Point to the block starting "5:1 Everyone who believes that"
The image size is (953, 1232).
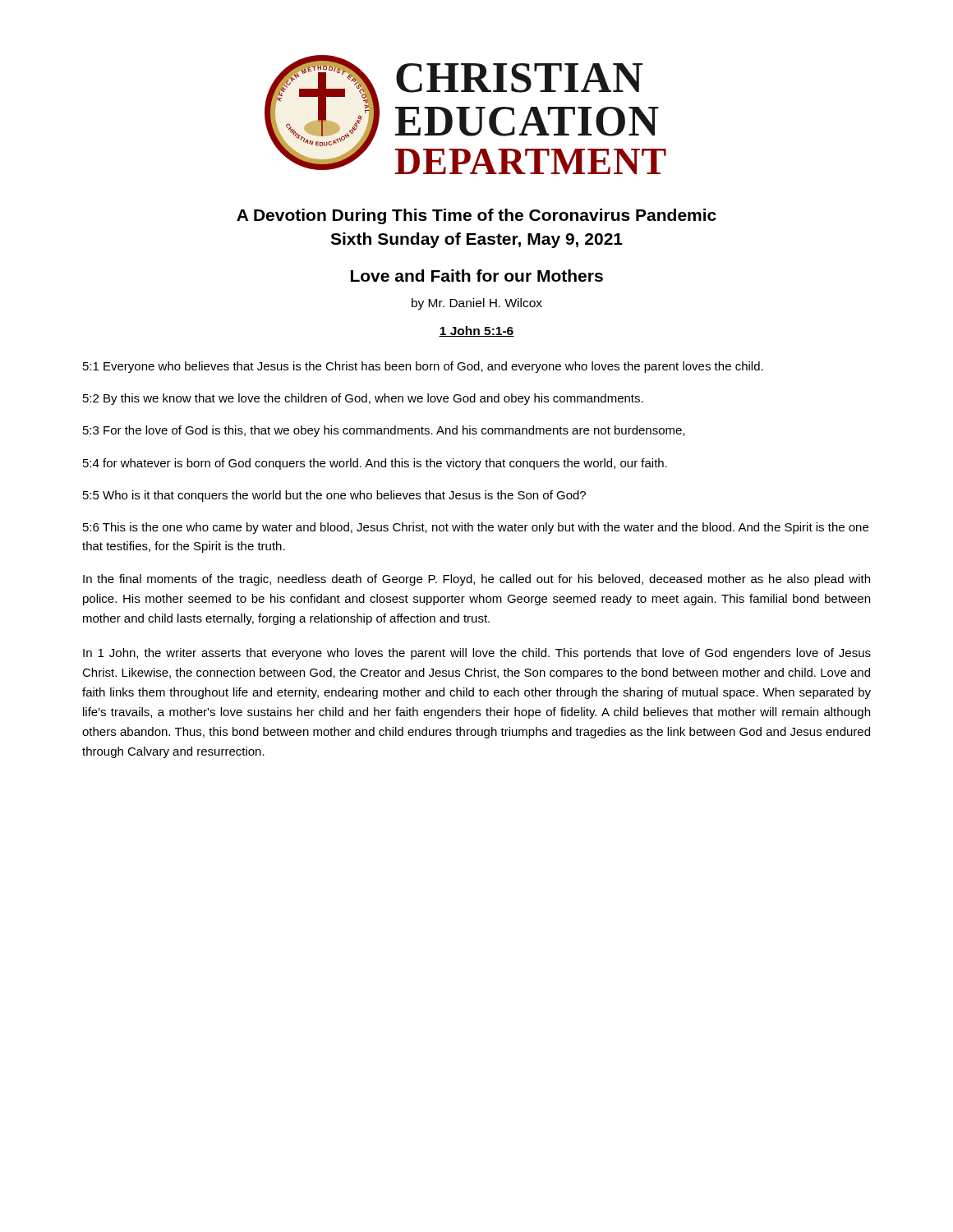point(423,366)
